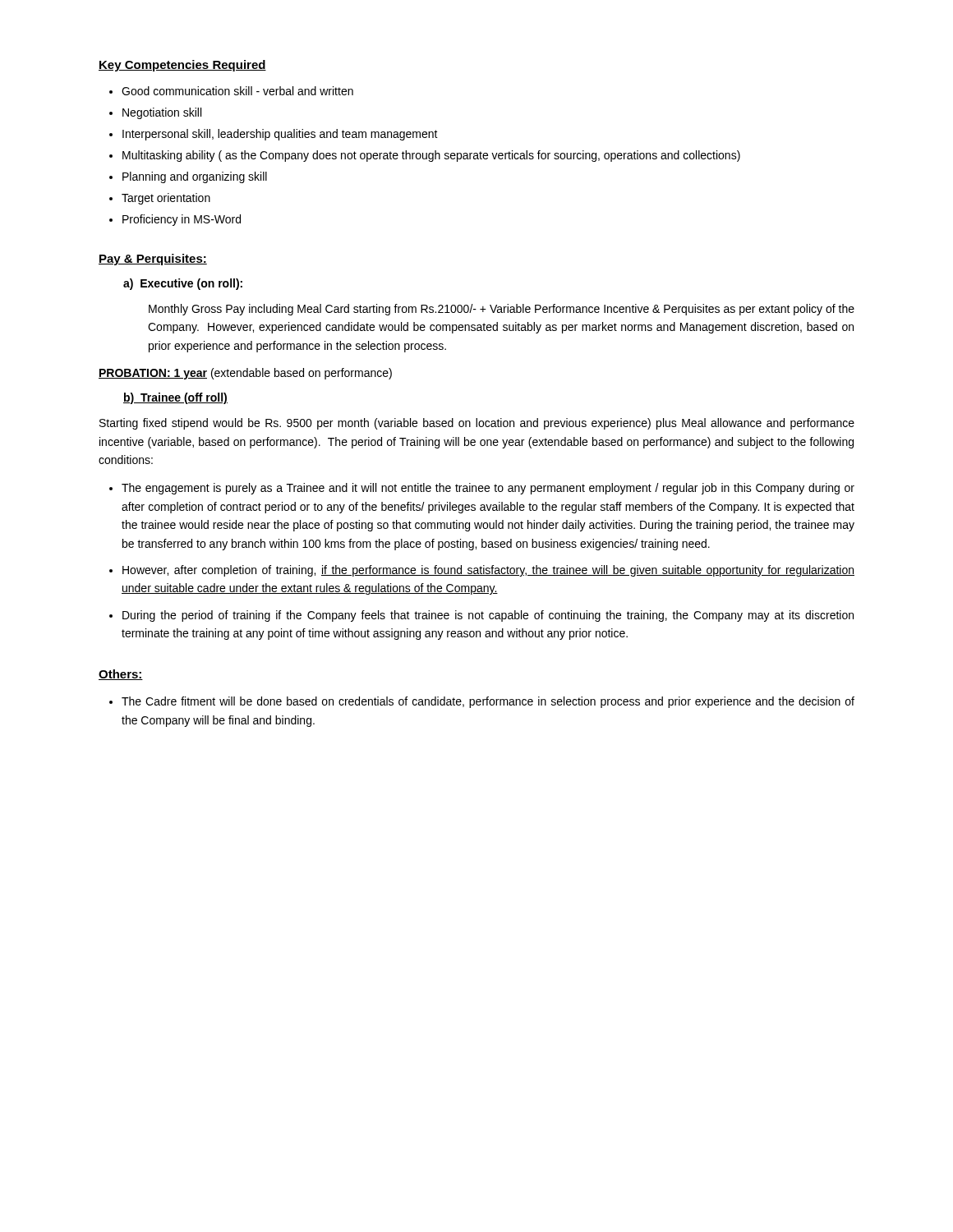Find the passage starting "Target orientation"
Screen dimensions: 1232x953
166,199
